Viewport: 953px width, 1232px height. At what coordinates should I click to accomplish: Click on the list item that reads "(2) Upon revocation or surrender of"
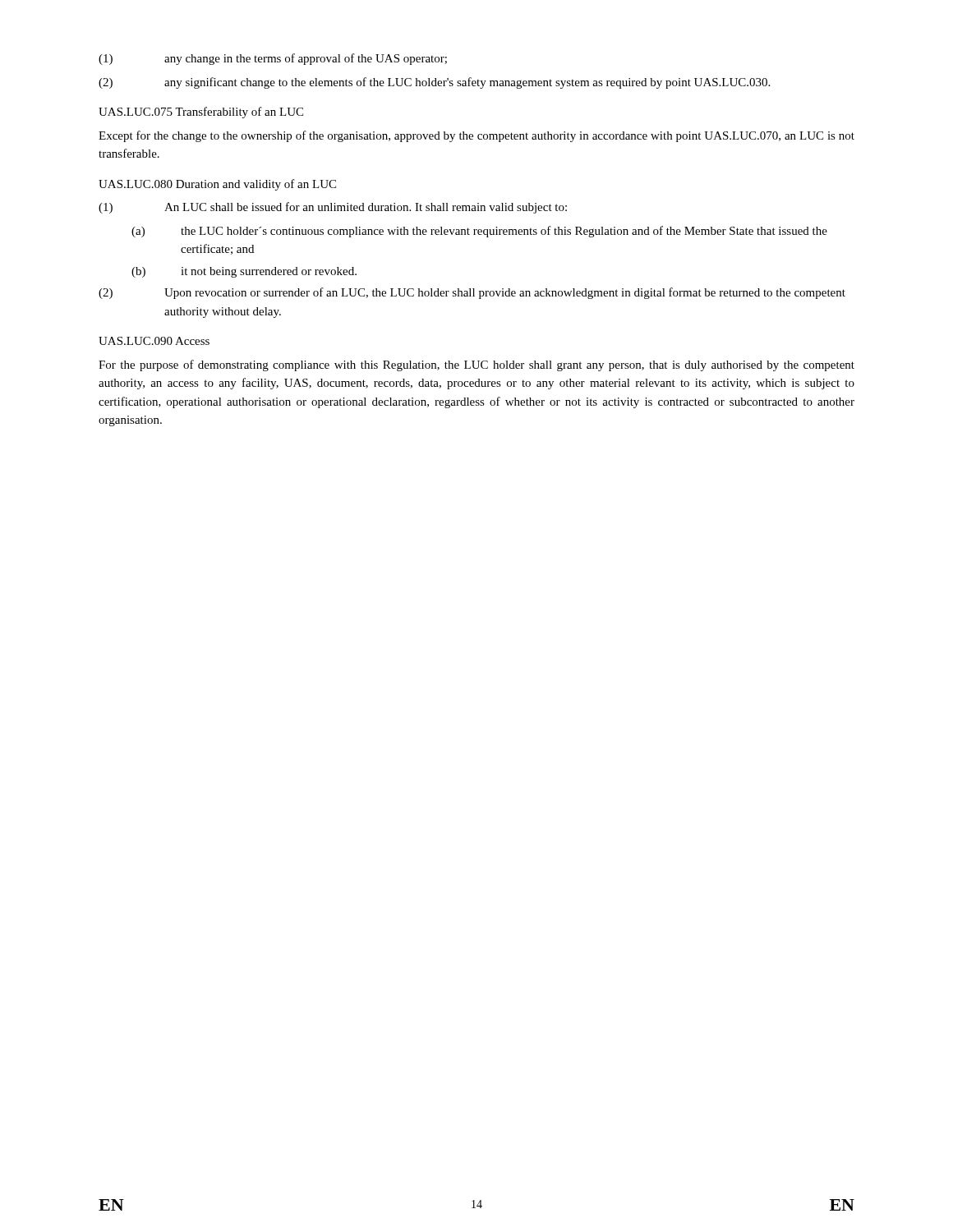(476, 302)
